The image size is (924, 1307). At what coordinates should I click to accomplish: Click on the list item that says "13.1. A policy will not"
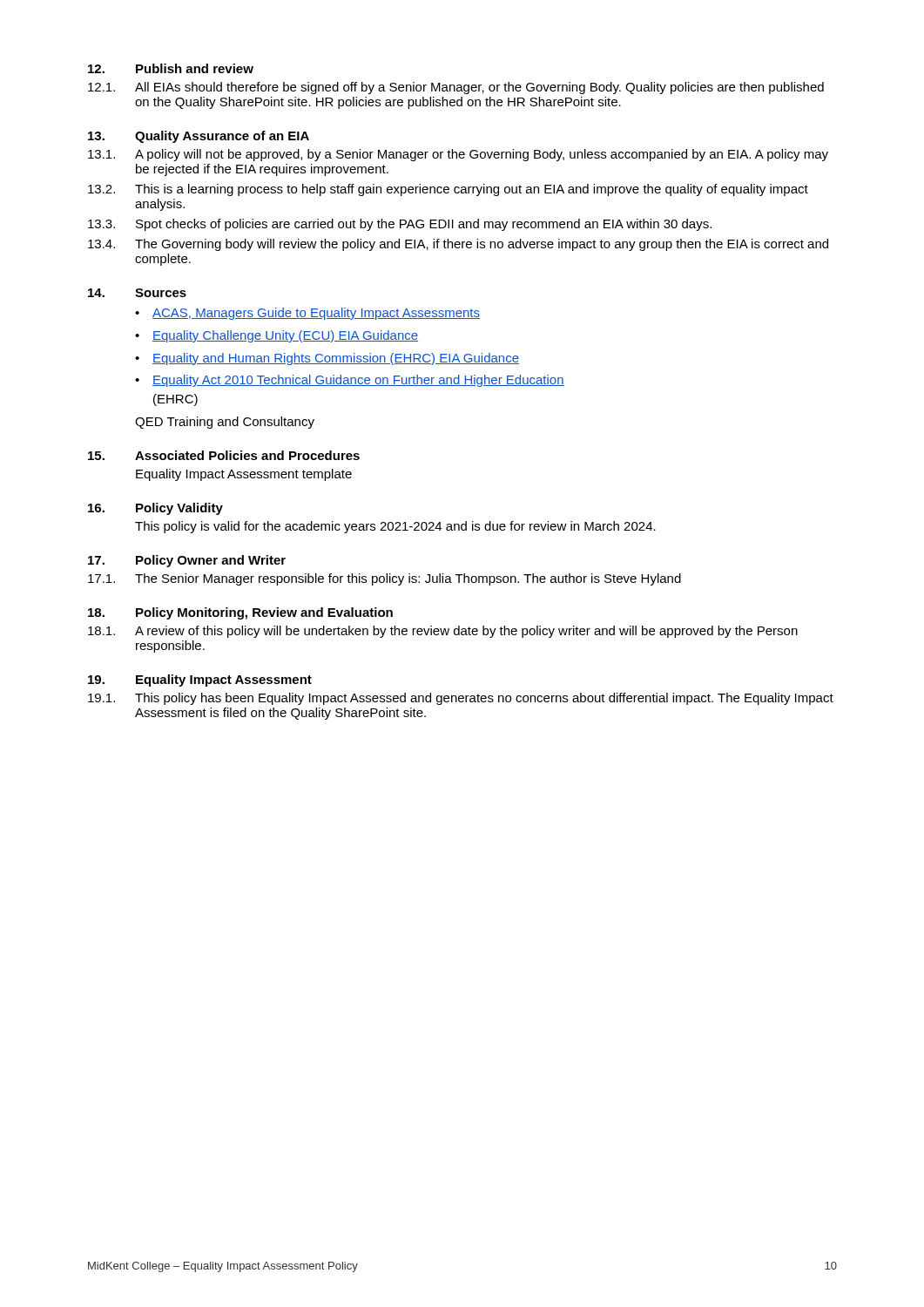462,161
